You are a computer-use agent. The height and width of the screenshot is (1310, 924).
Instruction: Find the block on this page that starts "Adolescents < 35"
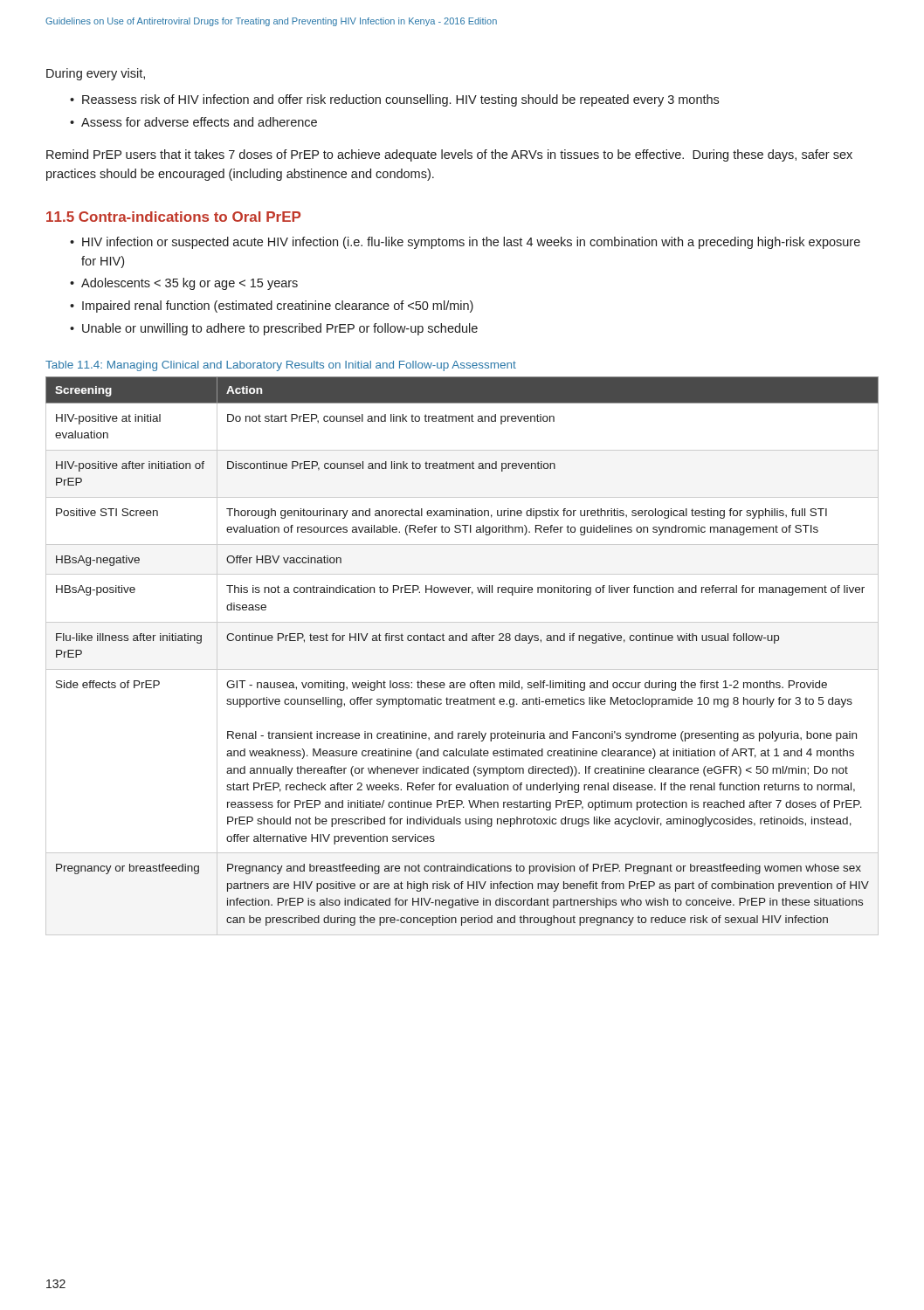click(x=190, y=283)
